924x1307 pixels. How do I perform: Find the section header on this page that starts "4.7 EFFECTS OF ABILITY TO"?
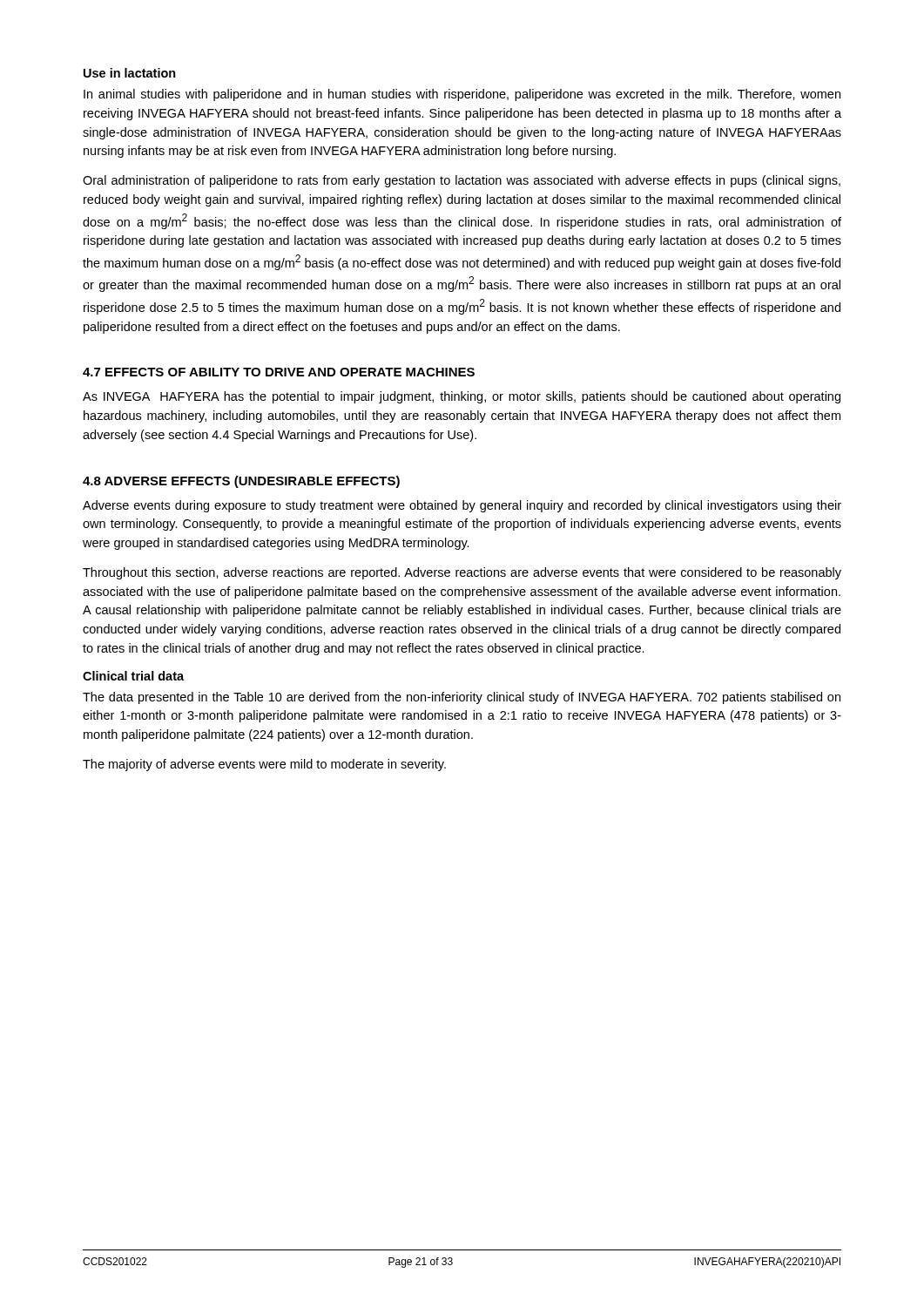279,372
